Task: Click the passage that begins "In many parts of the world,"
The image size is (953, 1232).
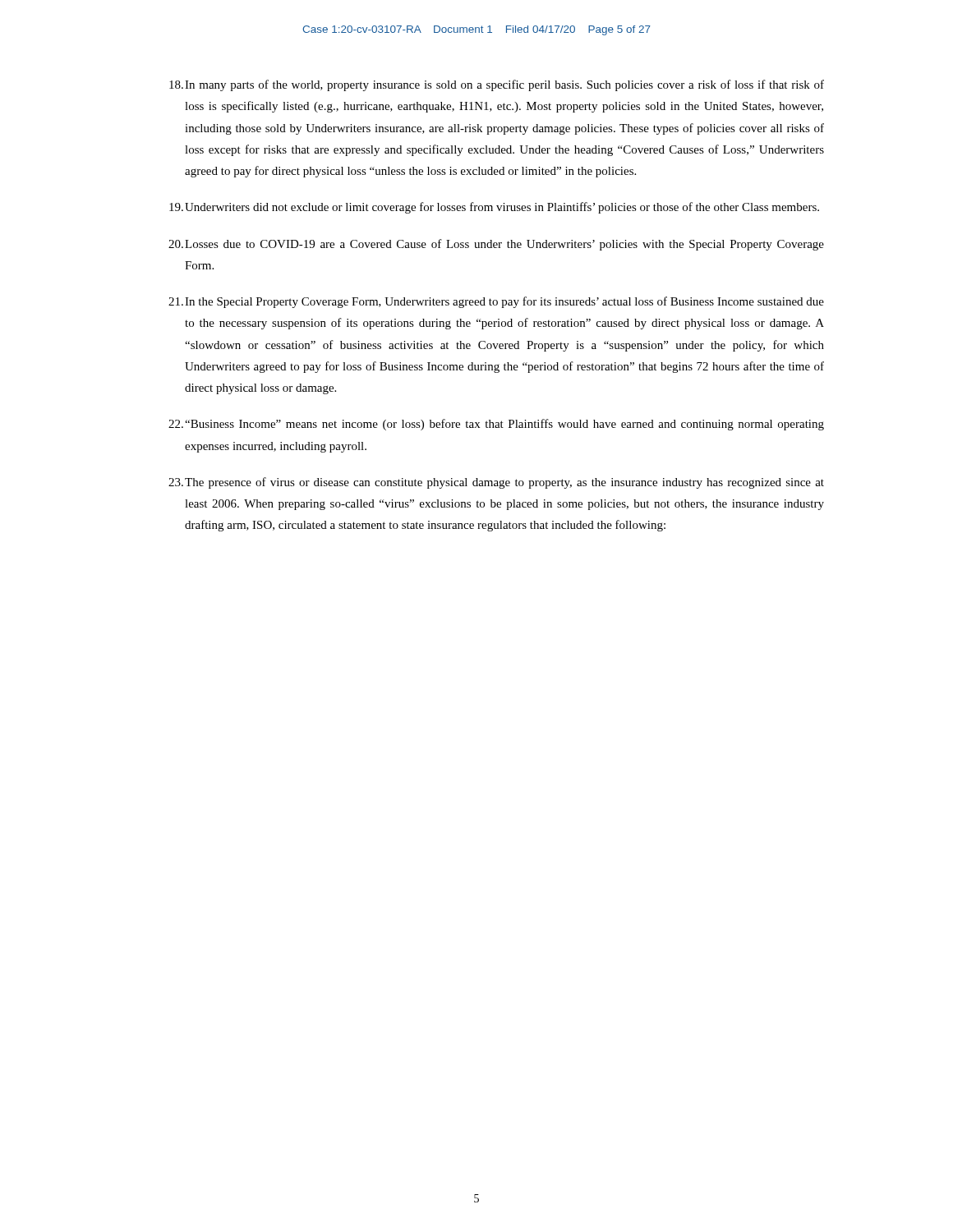Action: tap(476, 128)
